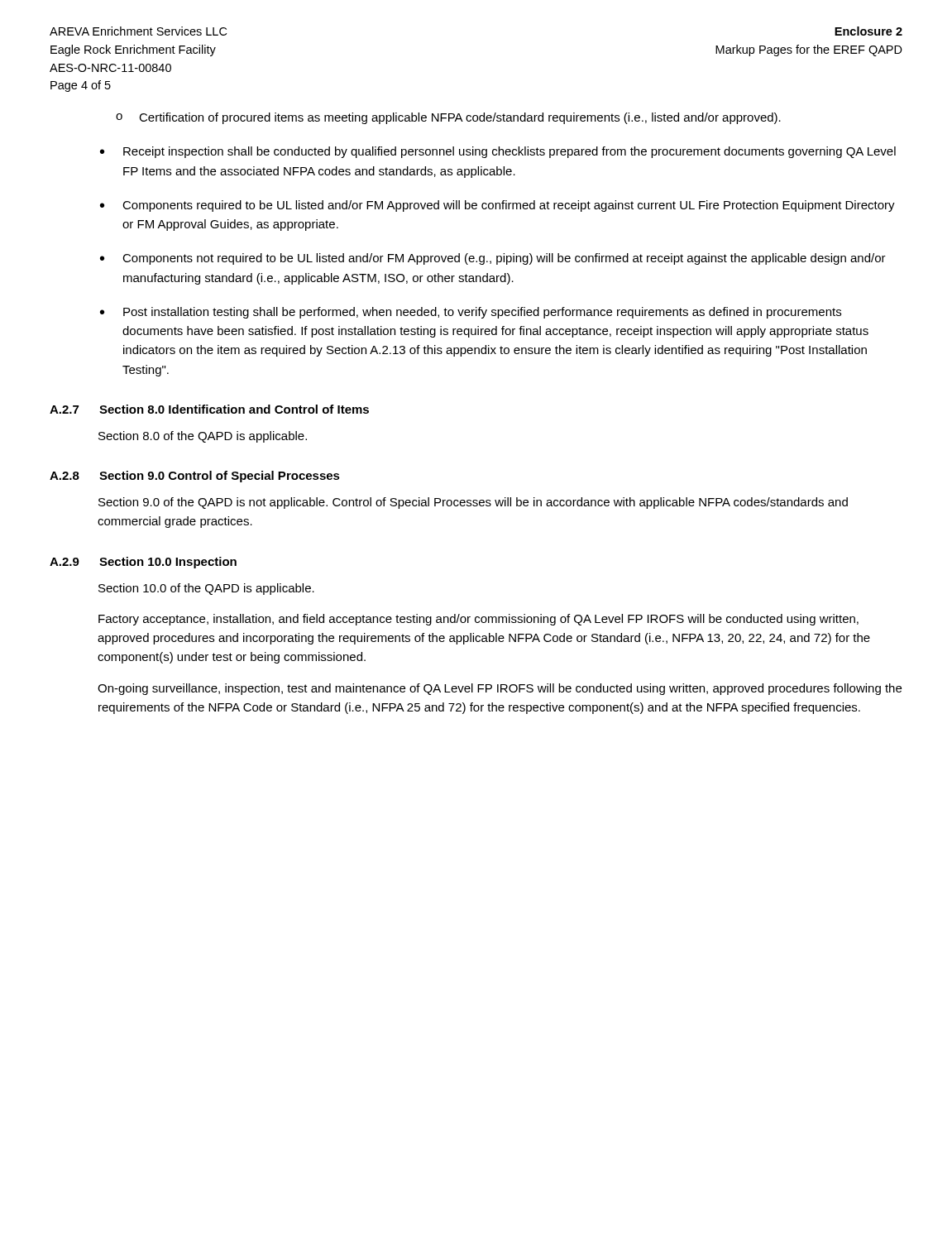The width and height of the screenshot is (952, 1241).
Task: Locate the text block starting "Factory acceptance, installation, and"
Action: click(484, 637)
